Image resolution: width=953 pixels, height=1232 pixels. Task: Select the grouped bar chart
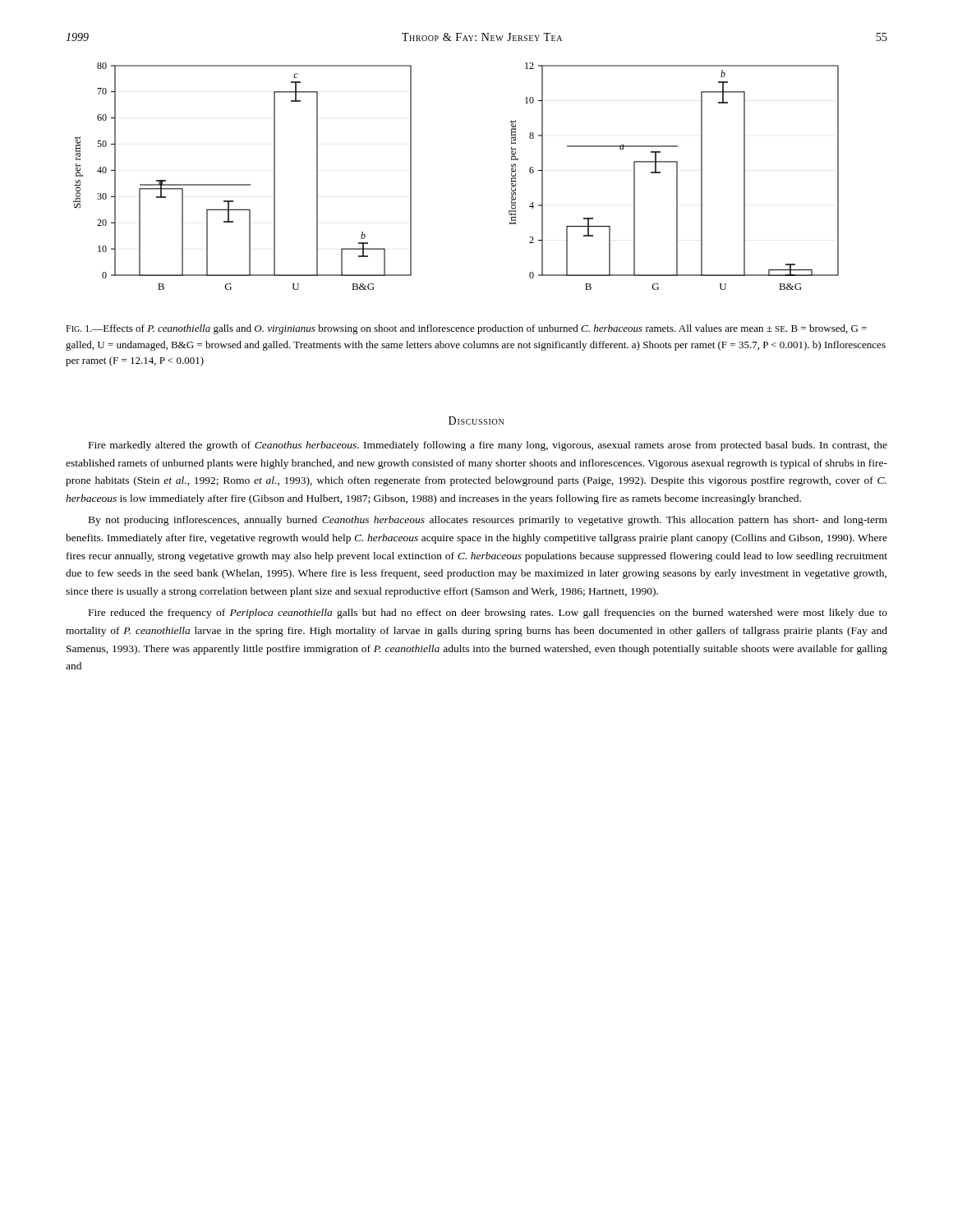tap(476, 185)
